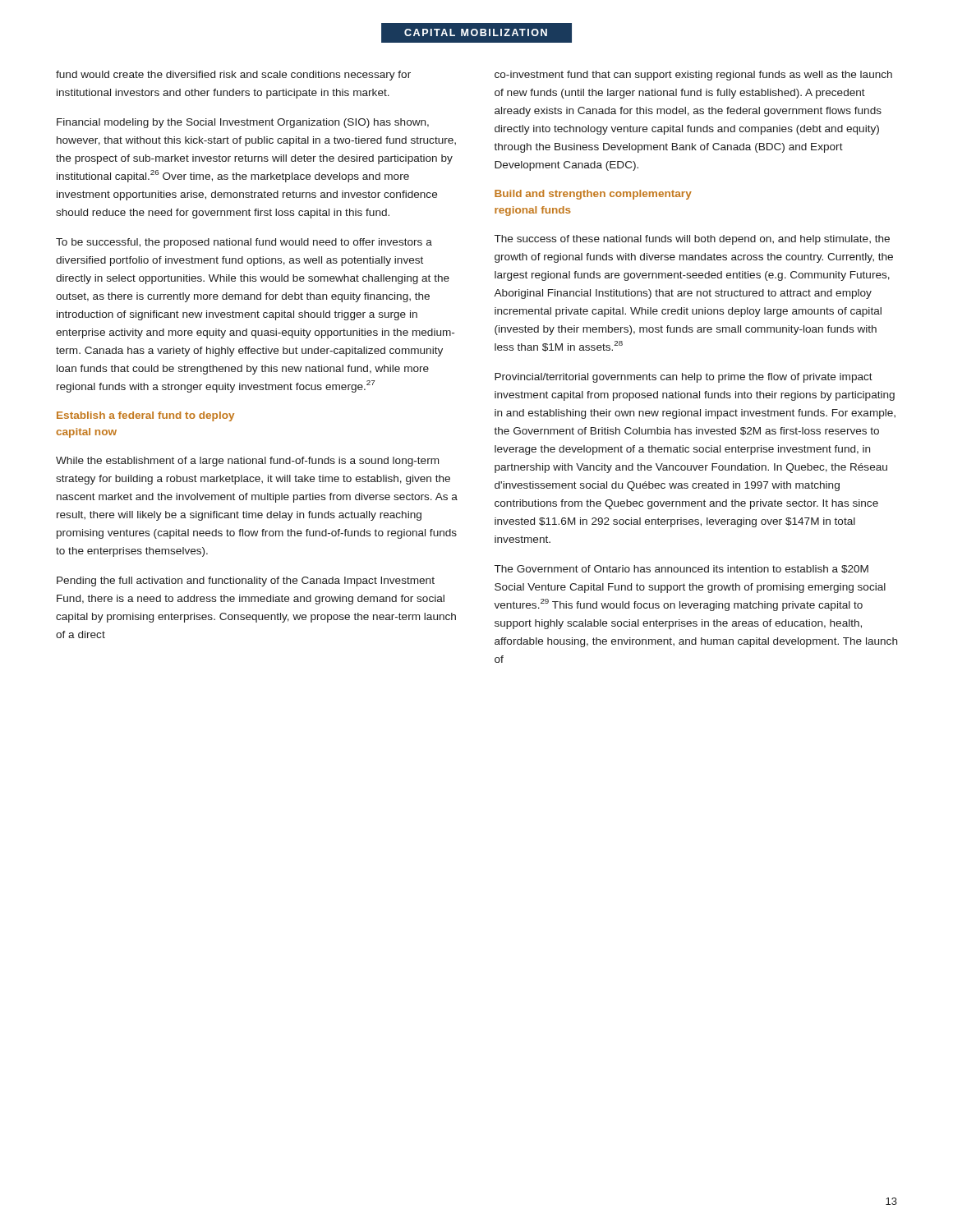Find the block starting "Financial modeling by the Social Investment Organization"
The image size is (953, 1232).
click(x=258, y=168)
